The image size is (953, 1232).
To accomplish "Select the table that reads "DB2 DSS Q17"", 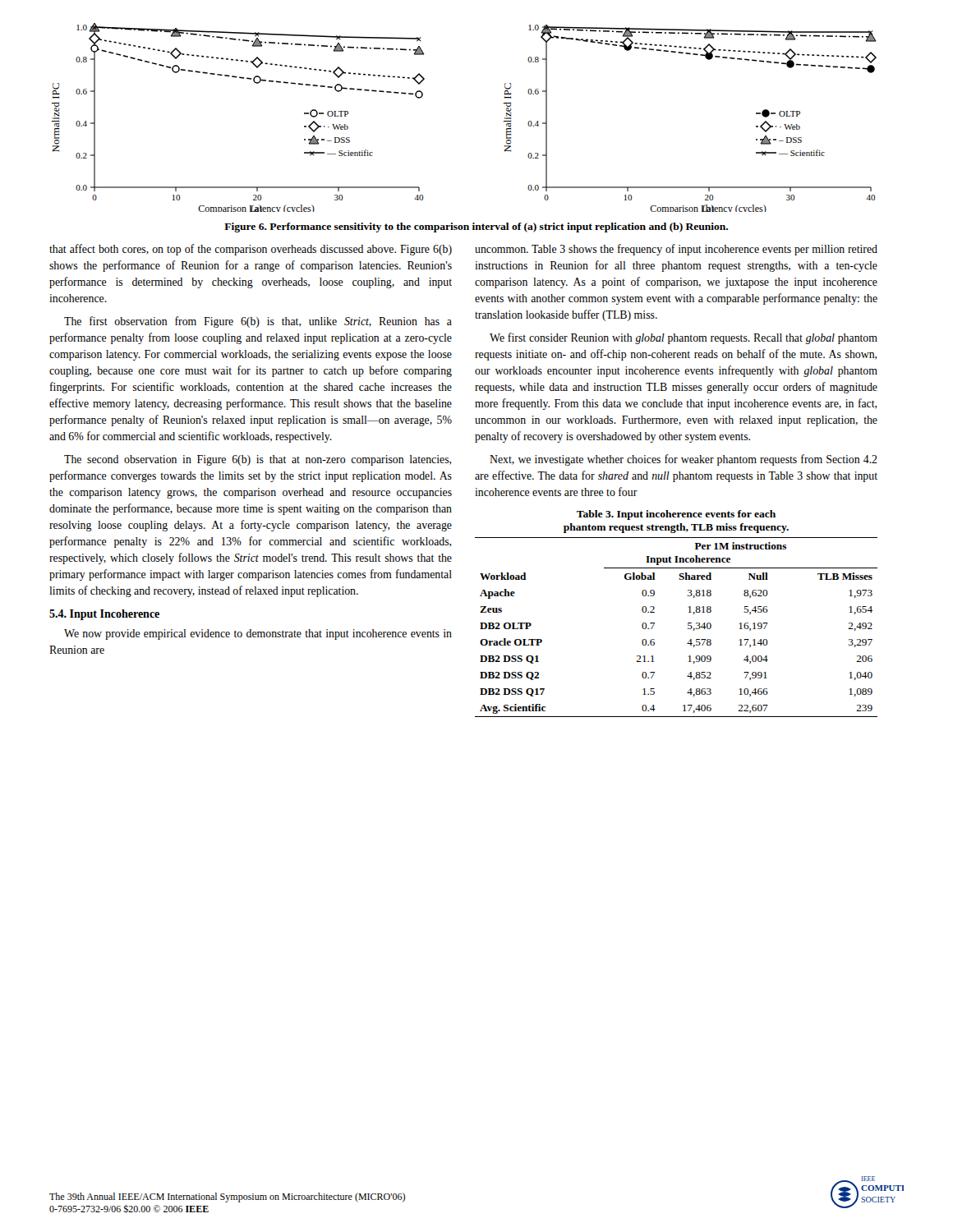I will click(676, 627).
